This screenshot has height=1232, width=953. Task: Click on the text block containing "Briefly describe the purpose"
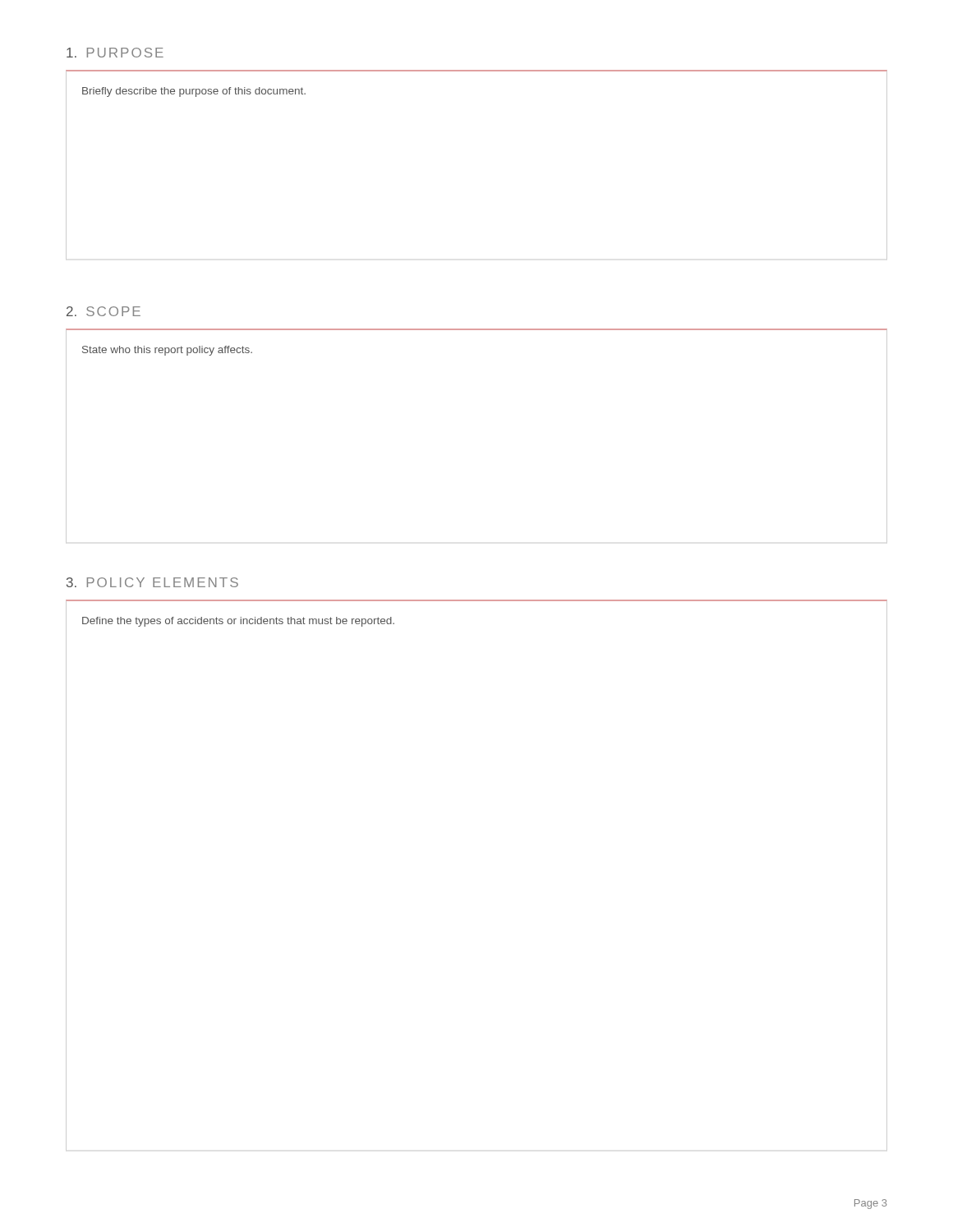[194, 91]
